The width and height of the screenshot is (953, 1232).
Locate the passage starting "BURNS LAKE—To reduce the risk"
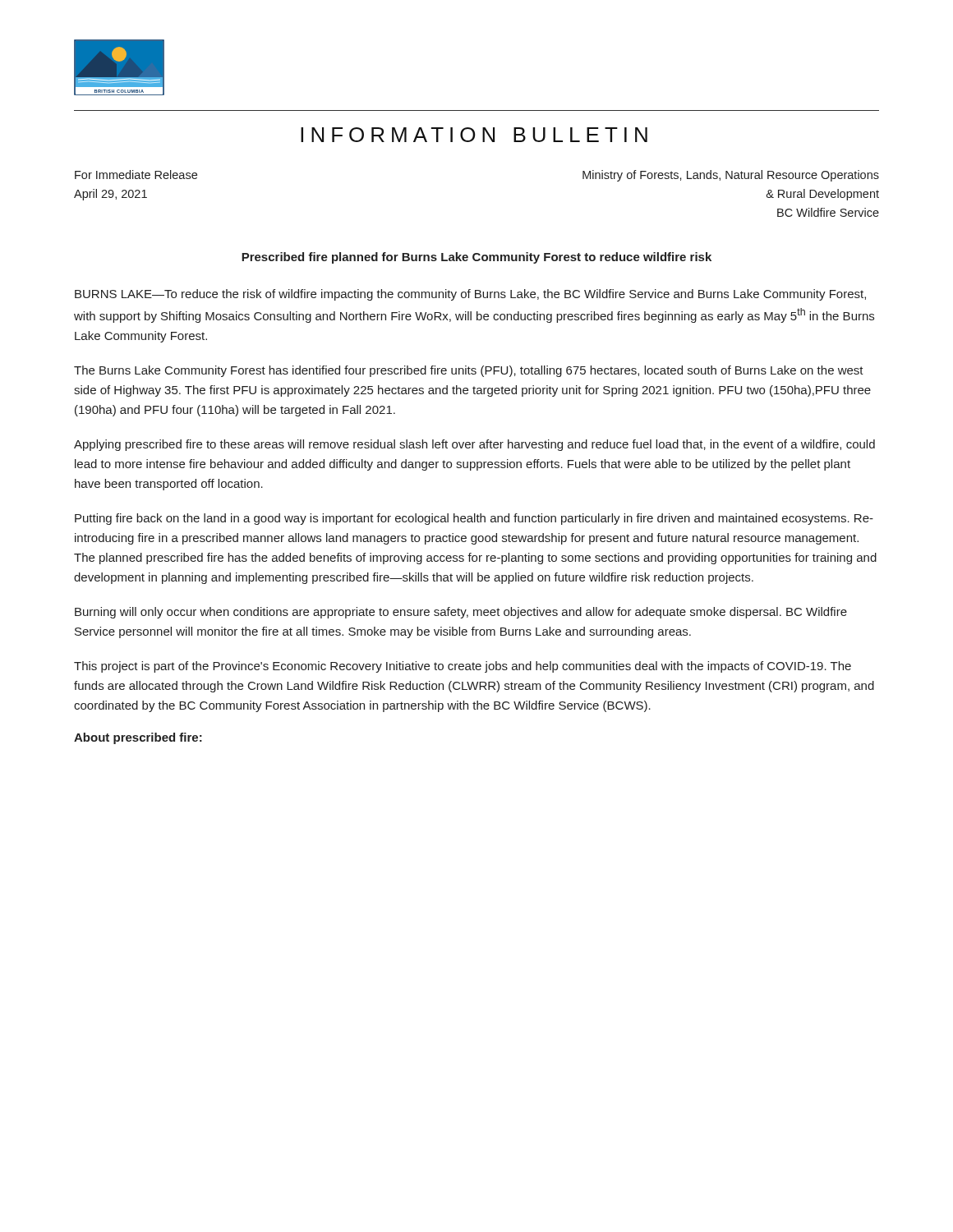click(x=474, y=315)
